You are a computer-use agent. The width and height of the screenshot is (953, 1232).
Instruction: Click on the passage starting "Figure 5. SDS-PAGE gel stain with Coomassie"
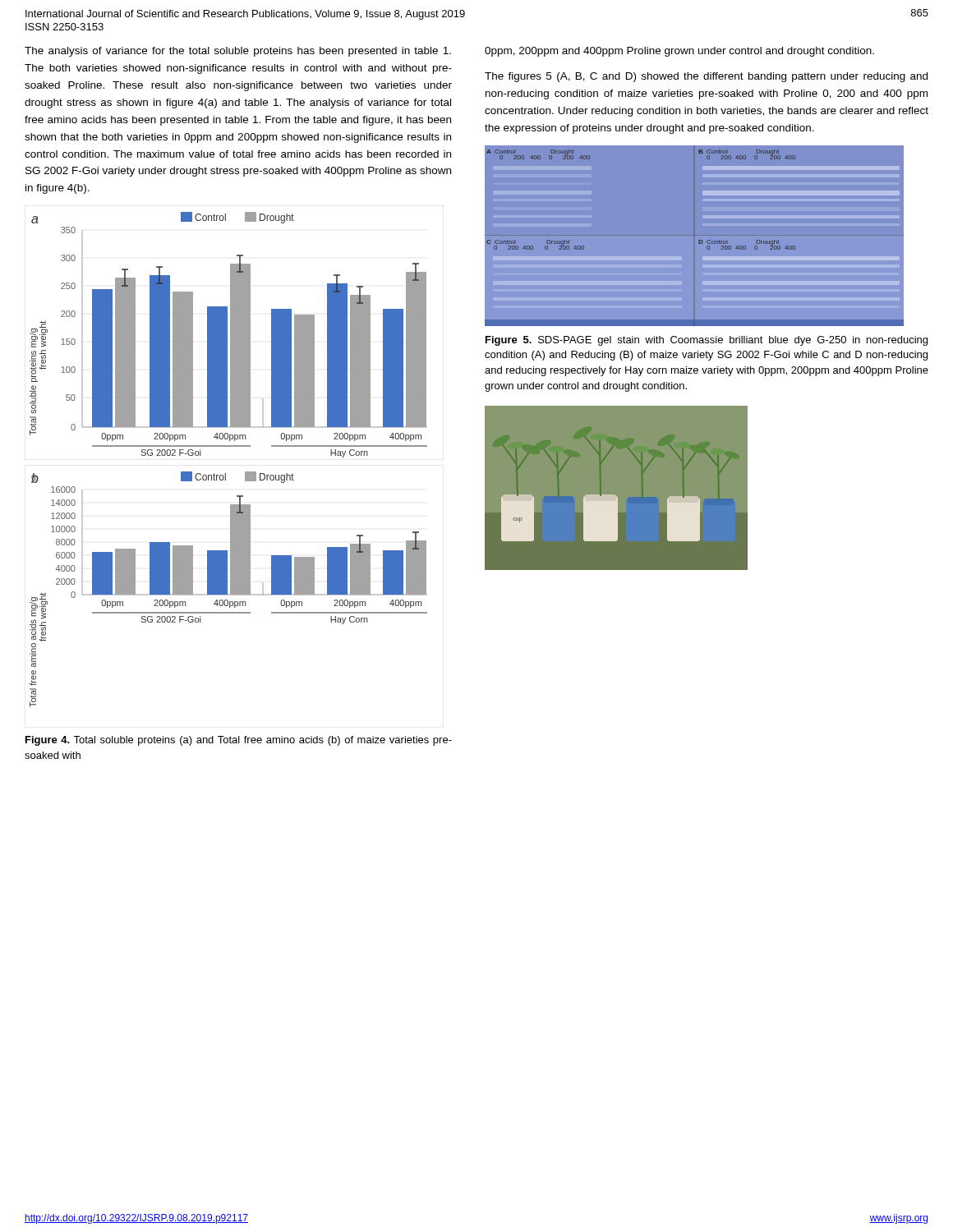click(707, 363)
